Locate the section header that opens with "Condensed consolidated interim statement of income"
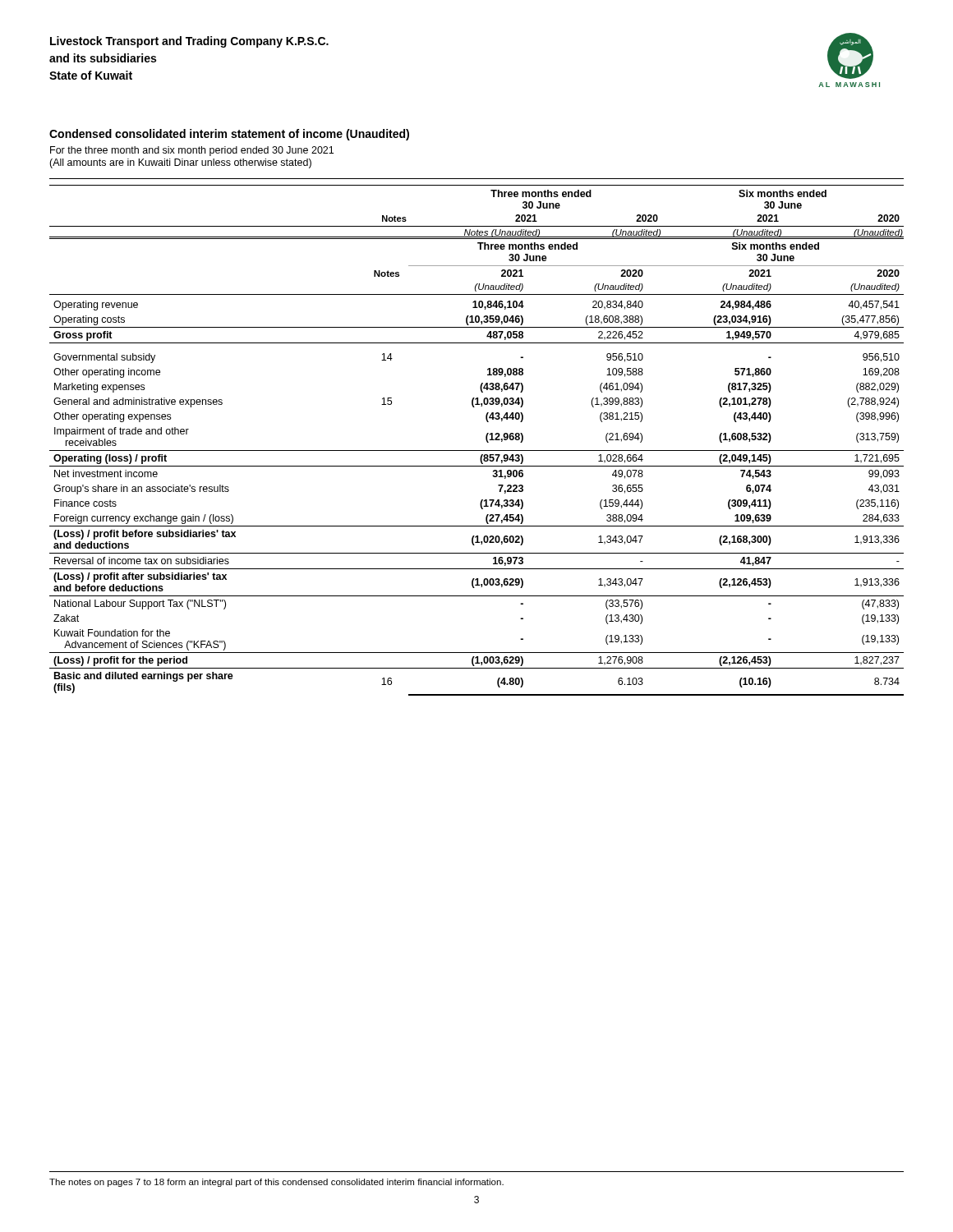The width and height of the screenshot is (953, 1232). [229, 135]
